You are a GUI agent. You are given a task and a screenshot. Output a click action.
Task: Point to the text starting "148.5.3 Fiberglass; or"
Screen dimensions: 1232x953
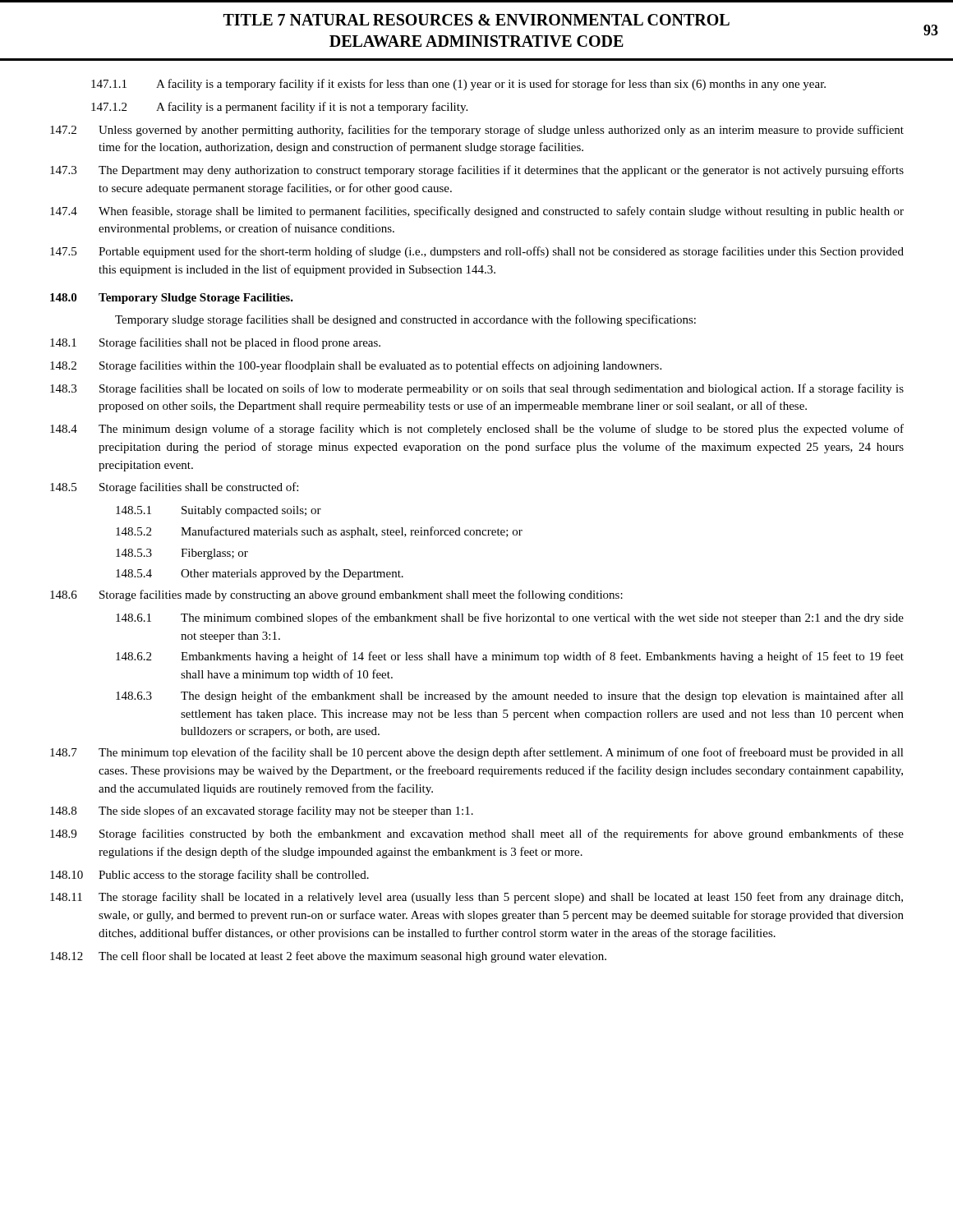click(x=182, y=554)
